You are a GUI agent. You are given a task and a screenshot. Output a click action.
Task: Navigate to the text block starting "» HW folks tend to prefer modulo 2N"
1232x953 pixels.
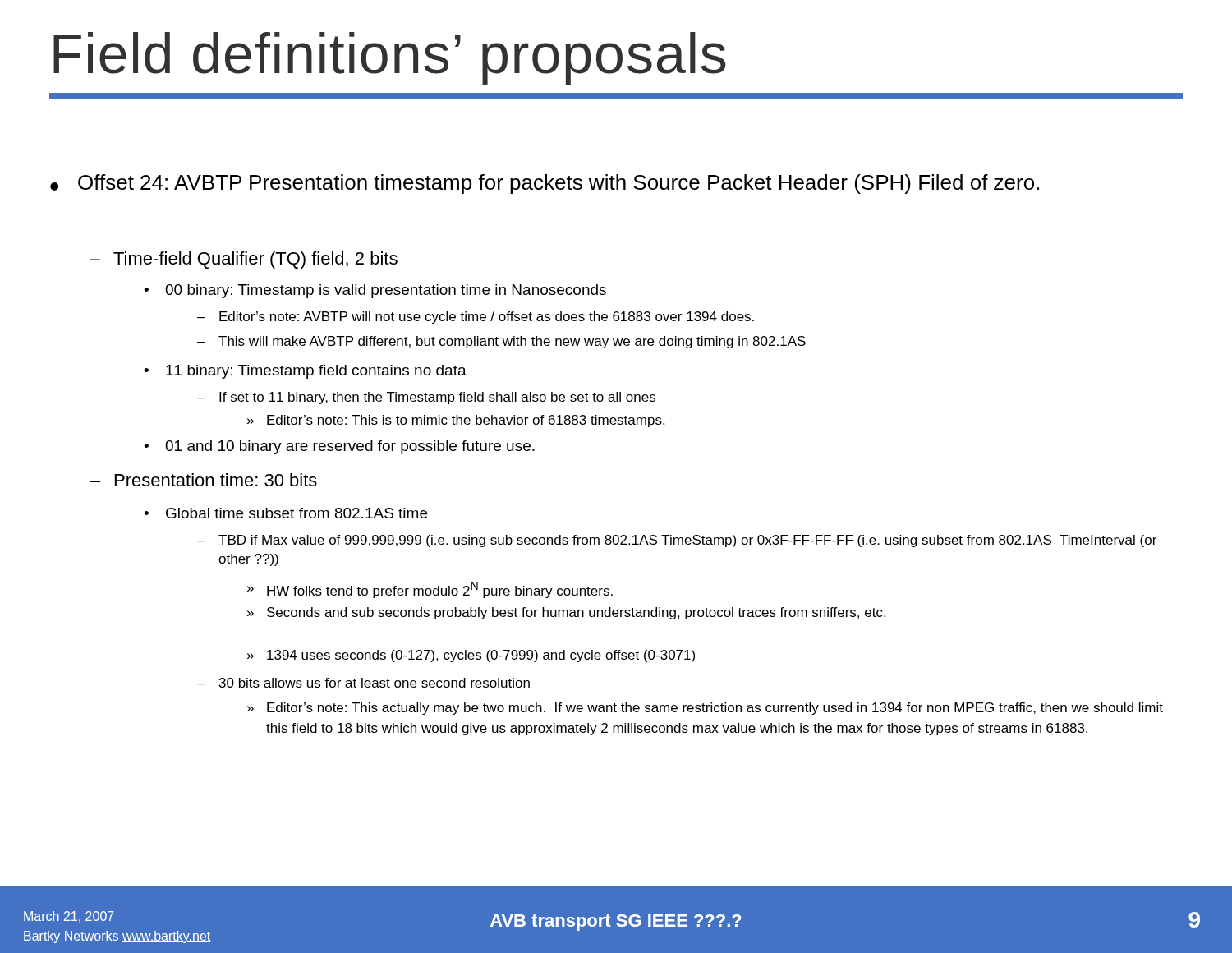[x=430, y=590]
